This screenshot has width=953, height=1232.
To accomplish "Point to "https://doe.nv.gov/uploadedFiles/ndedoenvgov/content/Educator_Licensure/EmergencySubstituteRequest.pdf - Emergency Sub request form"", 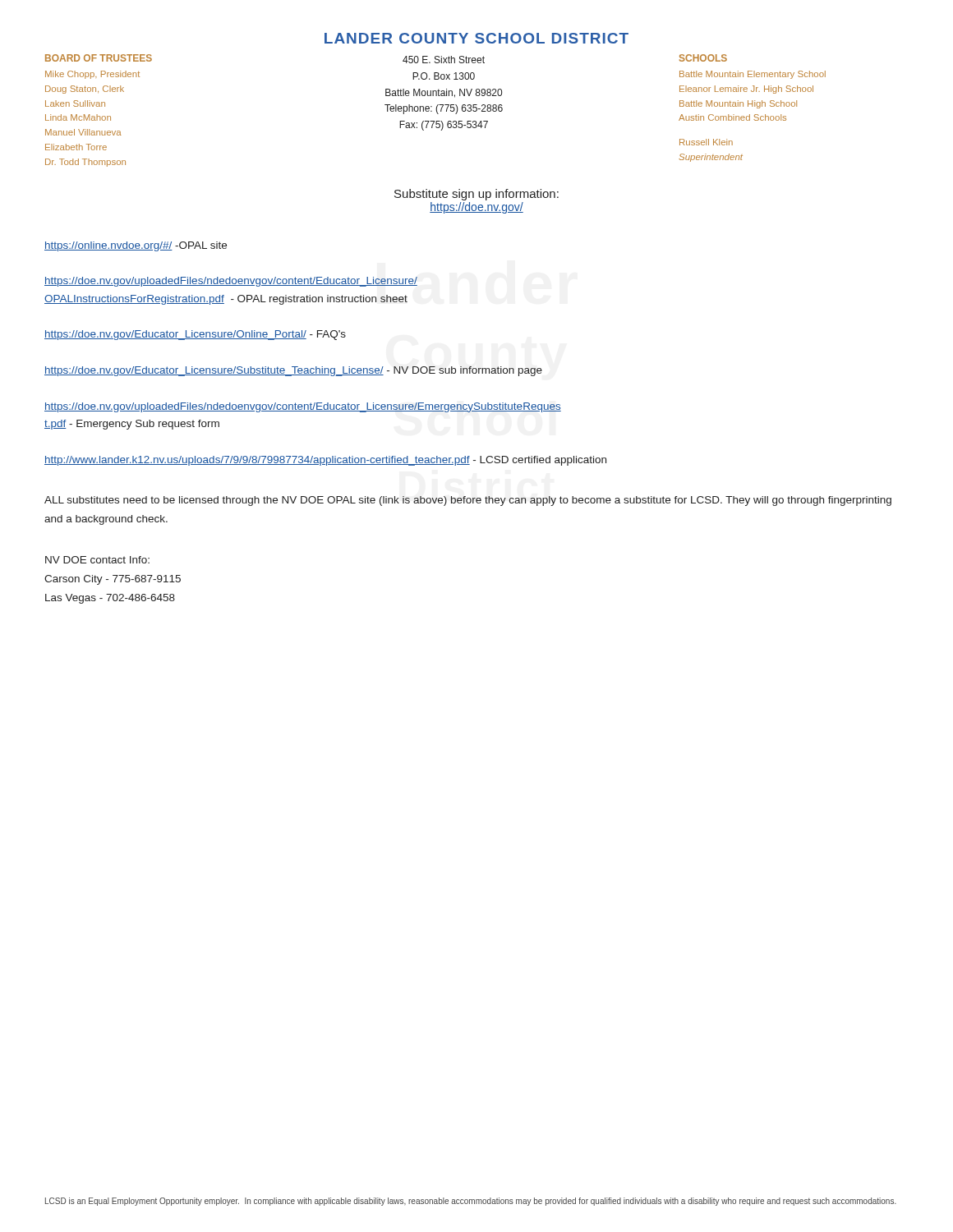I will click(303, 415).
